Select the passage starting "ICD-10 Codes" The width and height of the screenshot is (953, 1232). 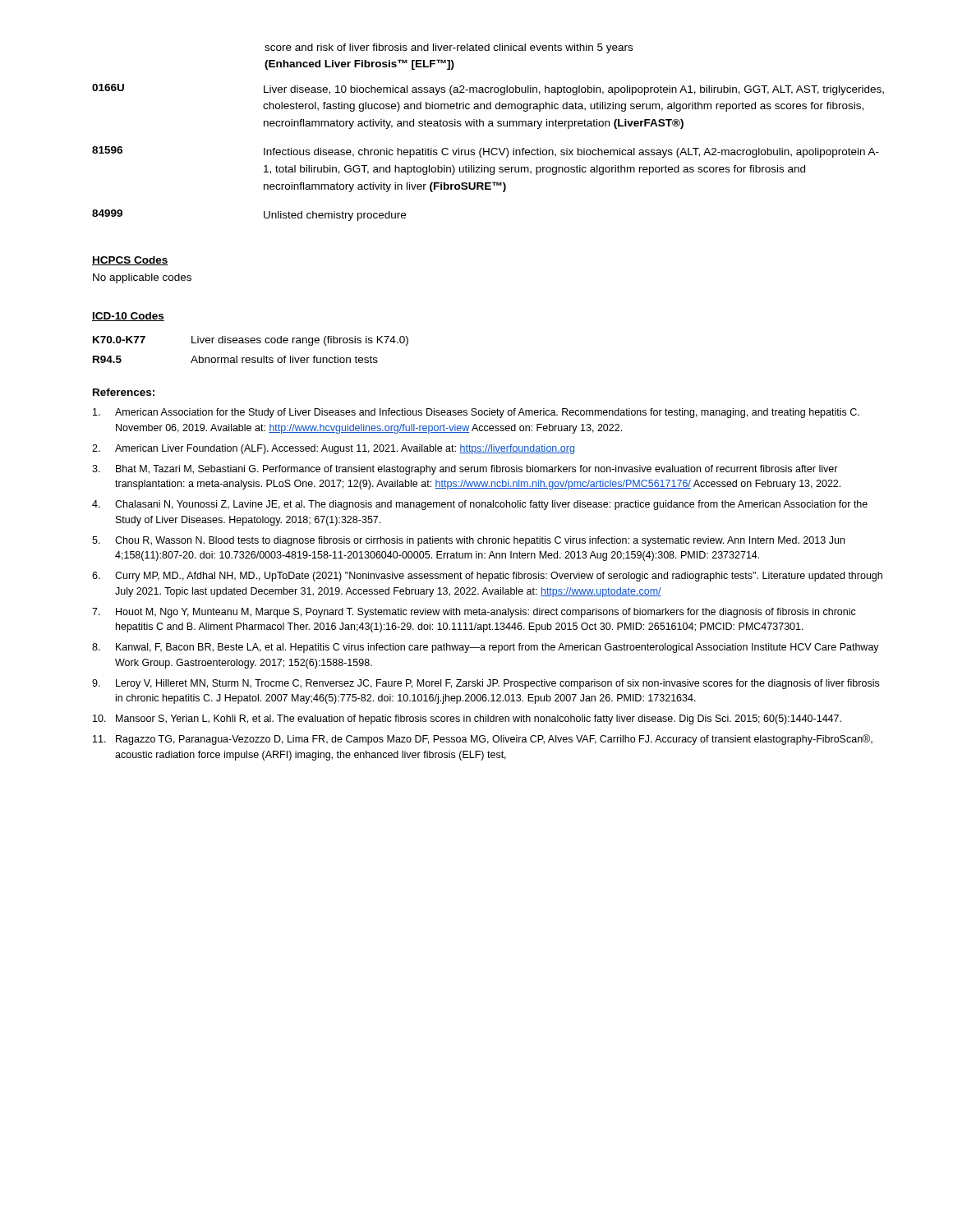pos(128,316)
